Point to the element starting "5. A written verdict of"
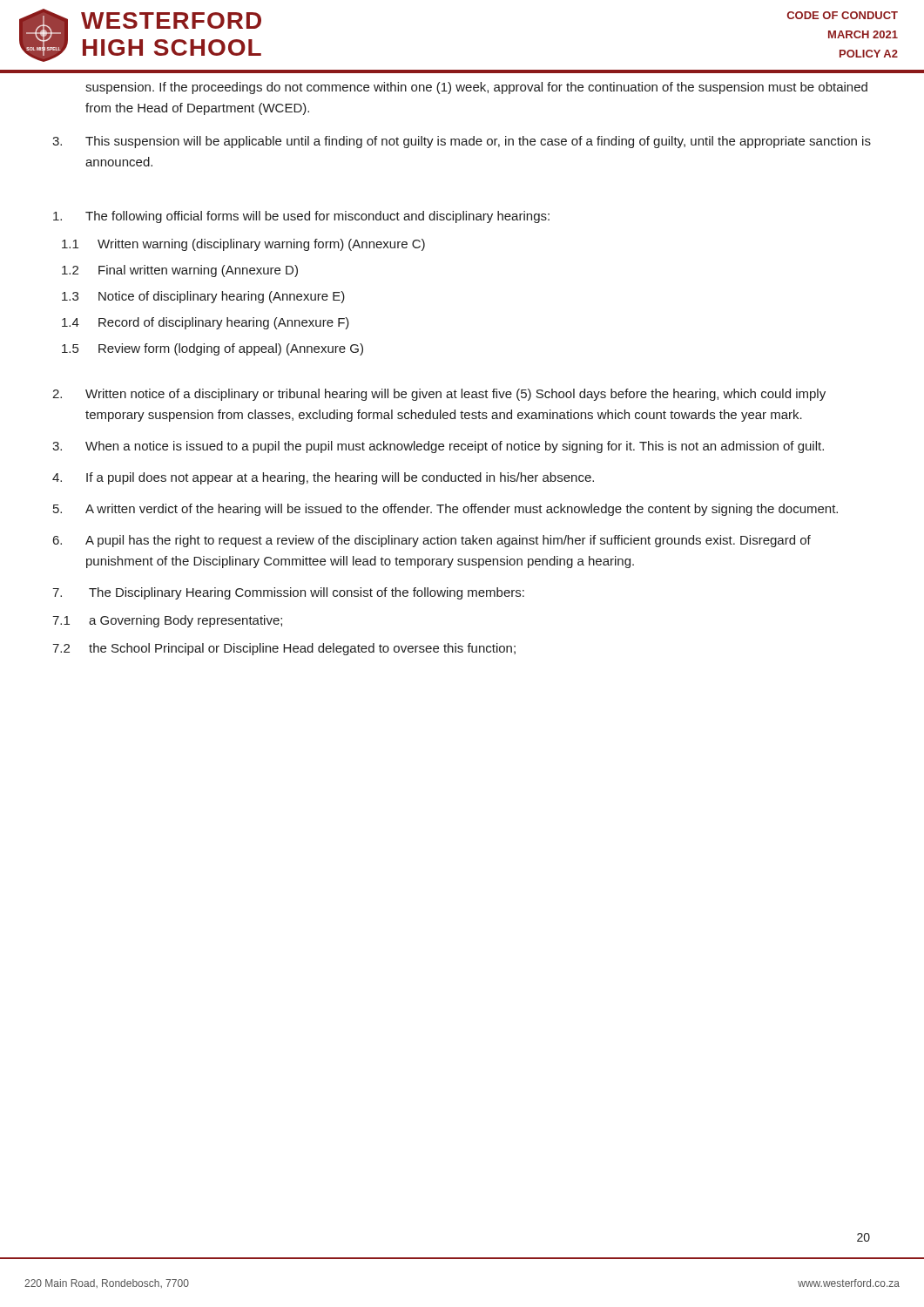 click(446, 509)
